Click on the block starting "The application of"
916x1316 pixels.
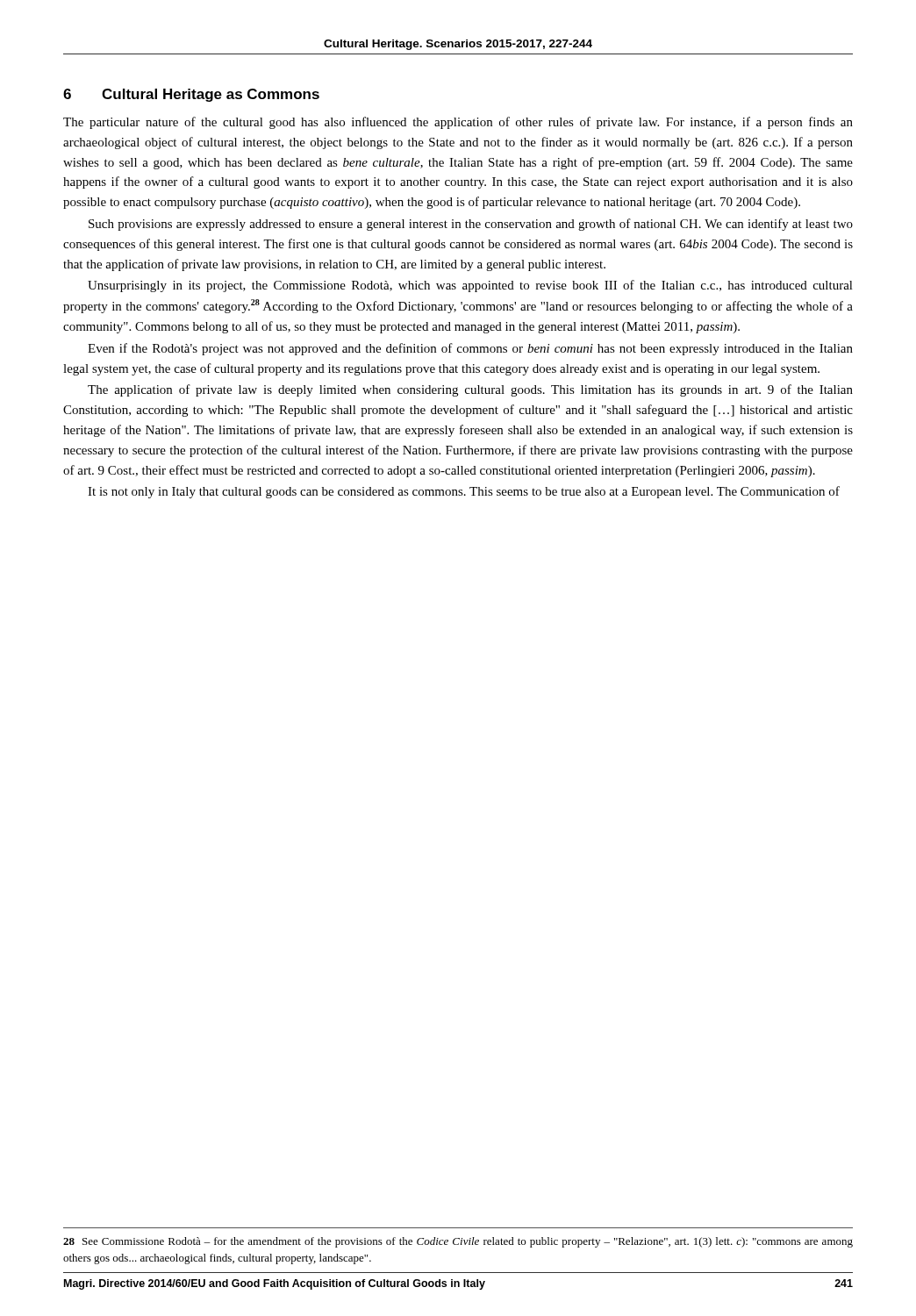[x=458, y=430]
